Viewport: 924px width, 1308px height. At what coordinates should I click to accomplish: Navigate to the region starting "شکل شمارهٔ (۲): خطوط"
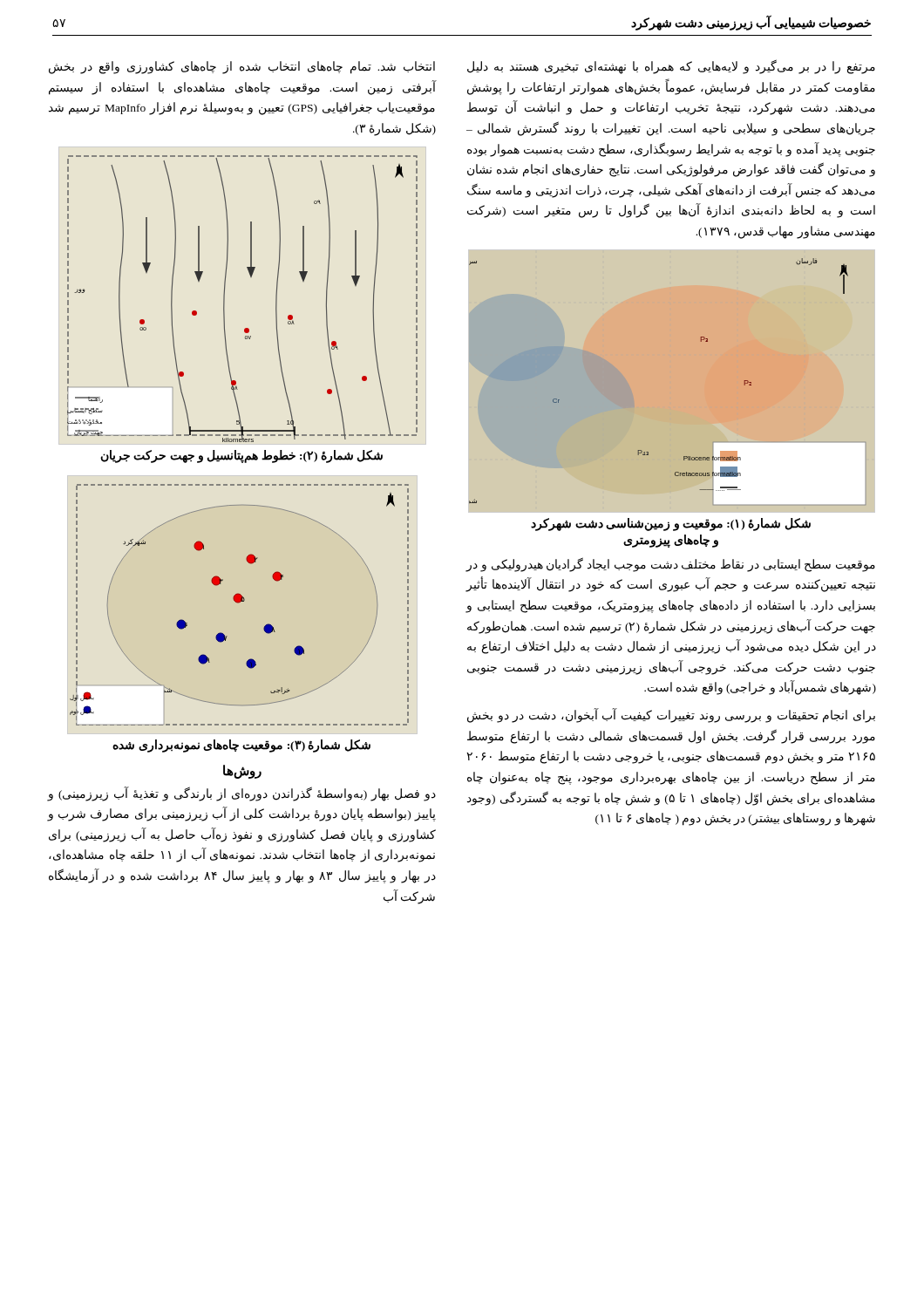point(242,455)
